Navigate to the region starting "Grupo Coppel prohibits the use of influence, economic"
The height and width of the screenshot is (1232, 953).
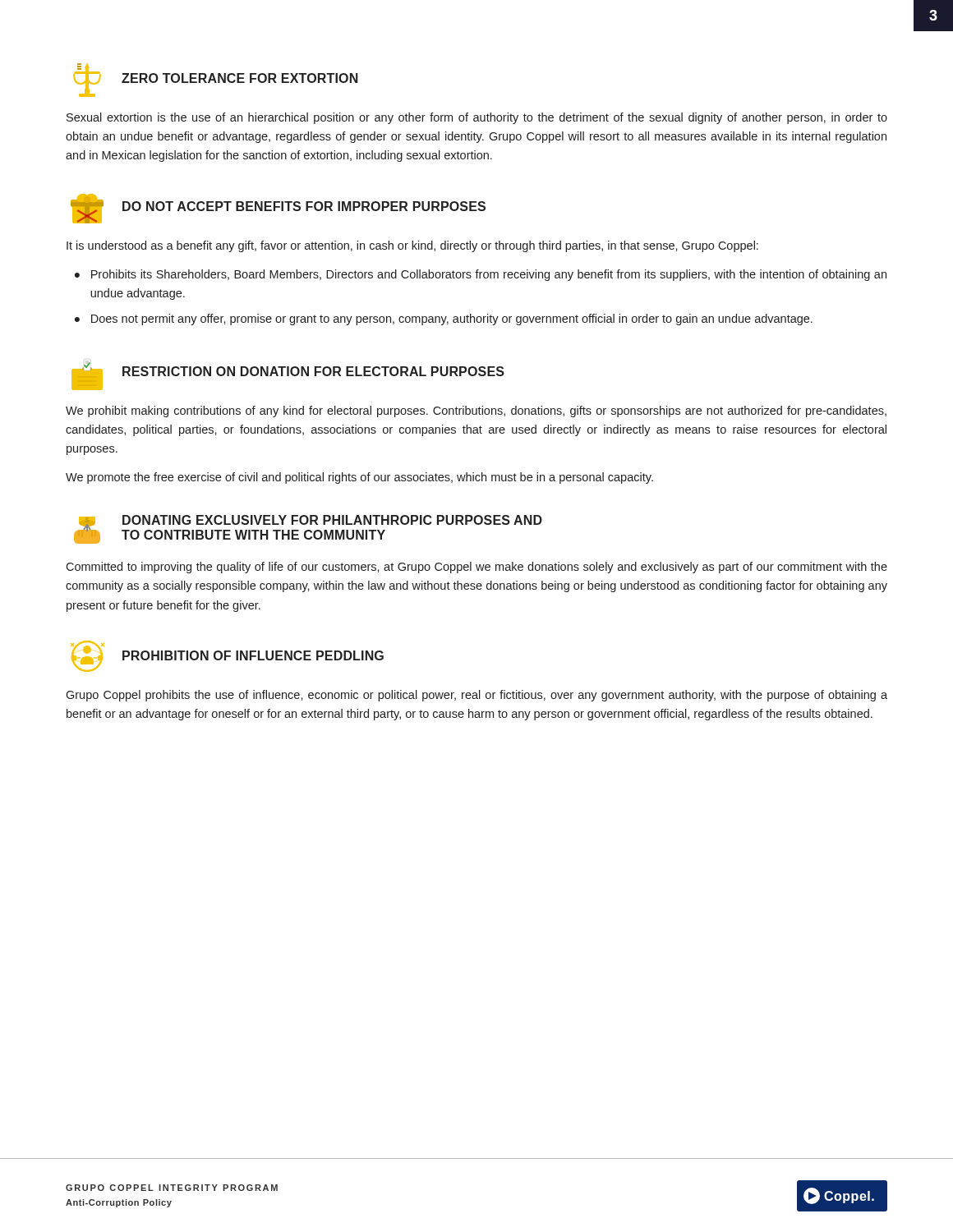(x=476, y=704)
